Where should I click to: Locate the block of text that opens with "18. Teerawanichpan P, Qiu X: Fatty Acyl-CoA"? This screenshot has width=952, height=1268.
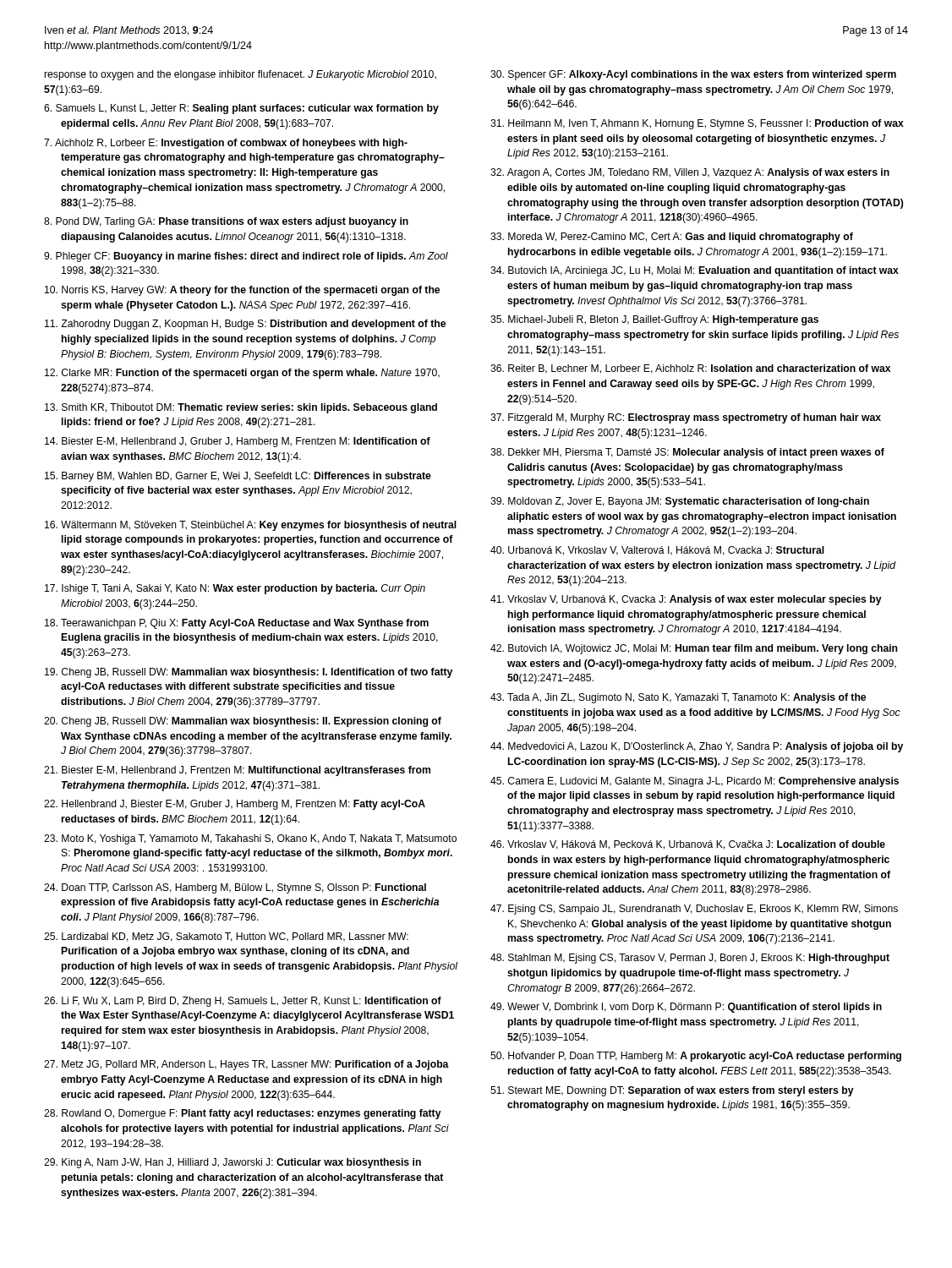(241, 638)
